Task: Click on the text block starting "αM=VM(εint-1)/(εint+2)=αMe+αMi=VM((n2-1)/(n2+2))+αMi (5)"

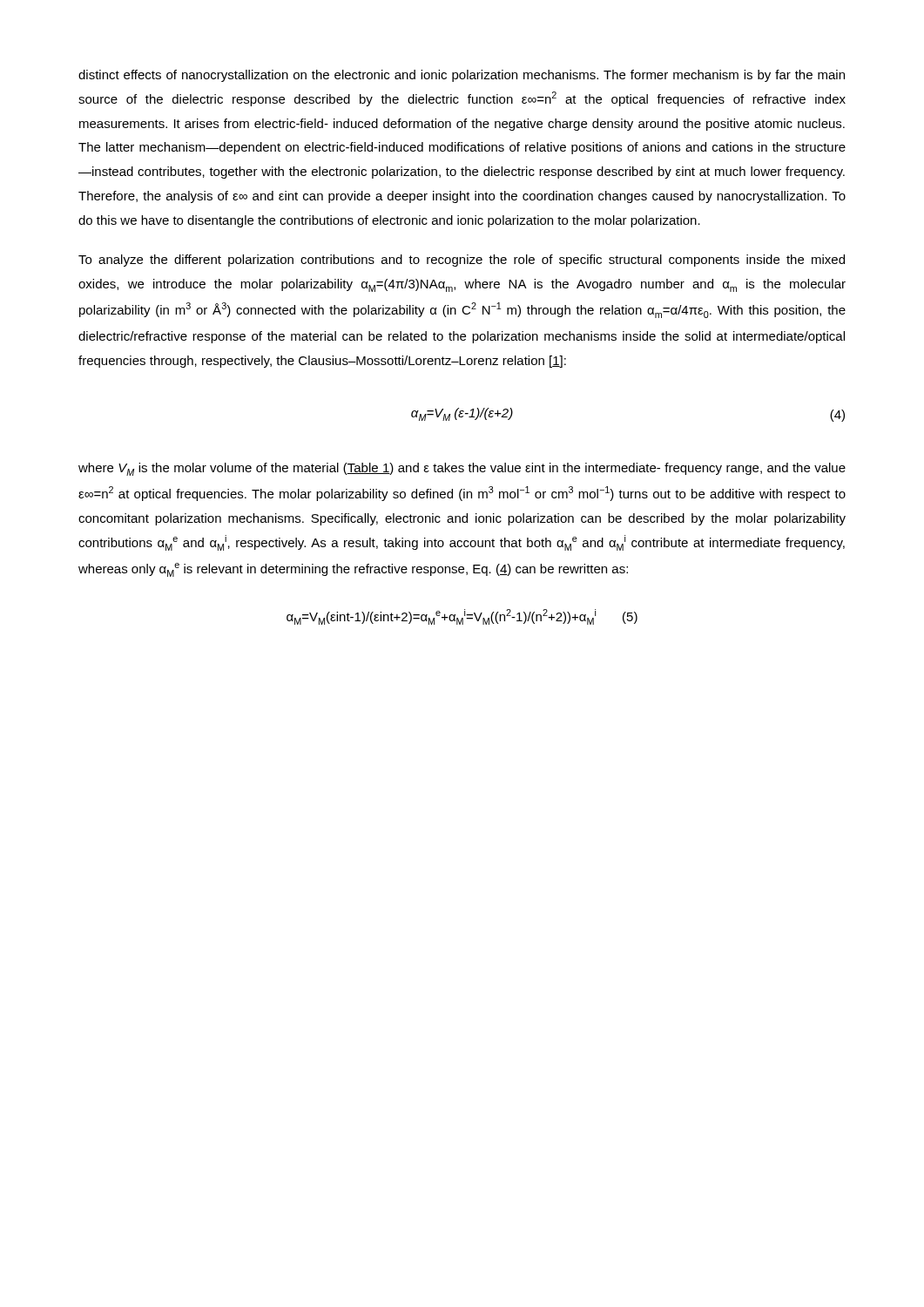Action: pos(462,617)
